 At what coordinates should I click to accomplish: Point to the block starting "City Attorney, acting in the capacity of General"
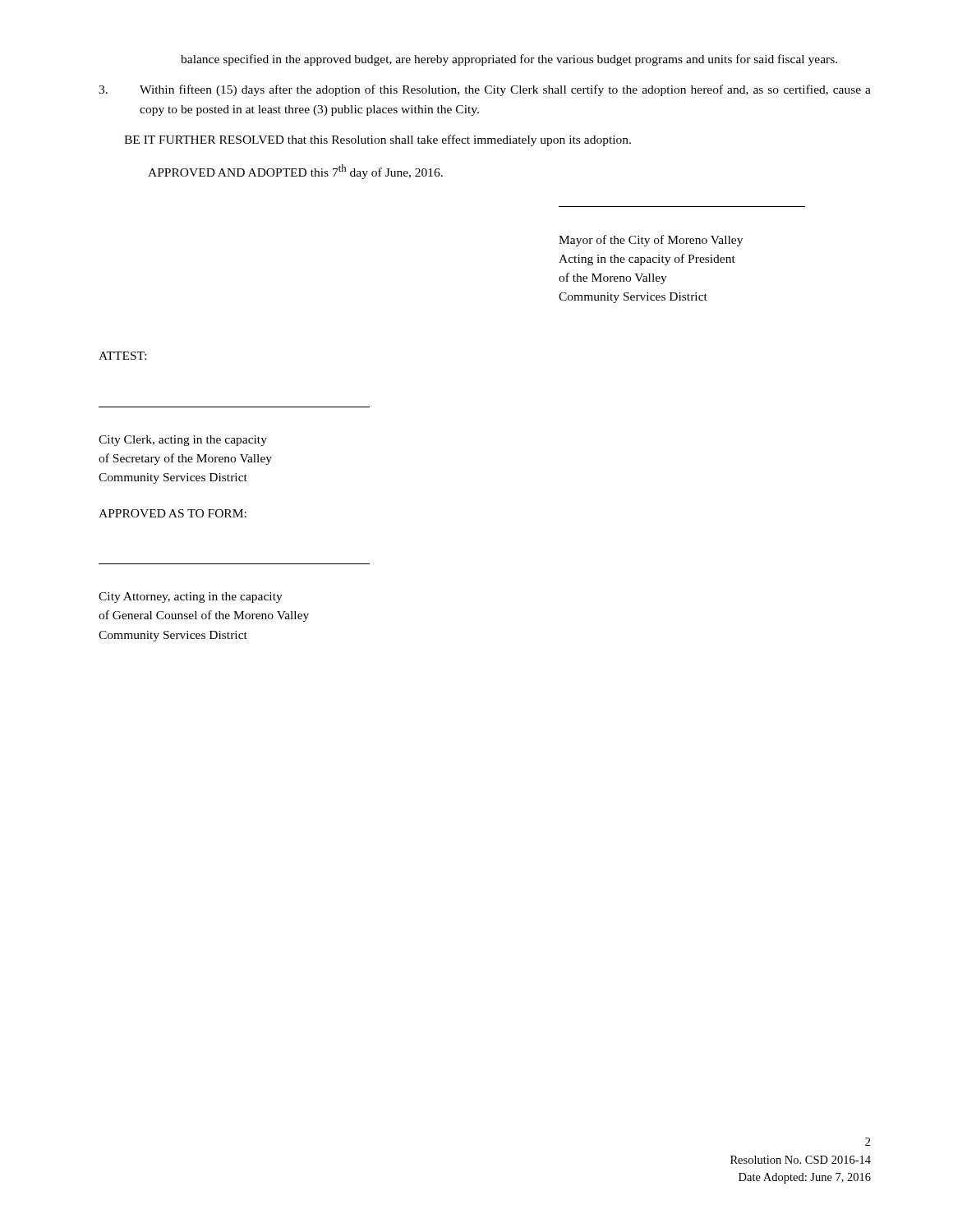tap(204, 615)
